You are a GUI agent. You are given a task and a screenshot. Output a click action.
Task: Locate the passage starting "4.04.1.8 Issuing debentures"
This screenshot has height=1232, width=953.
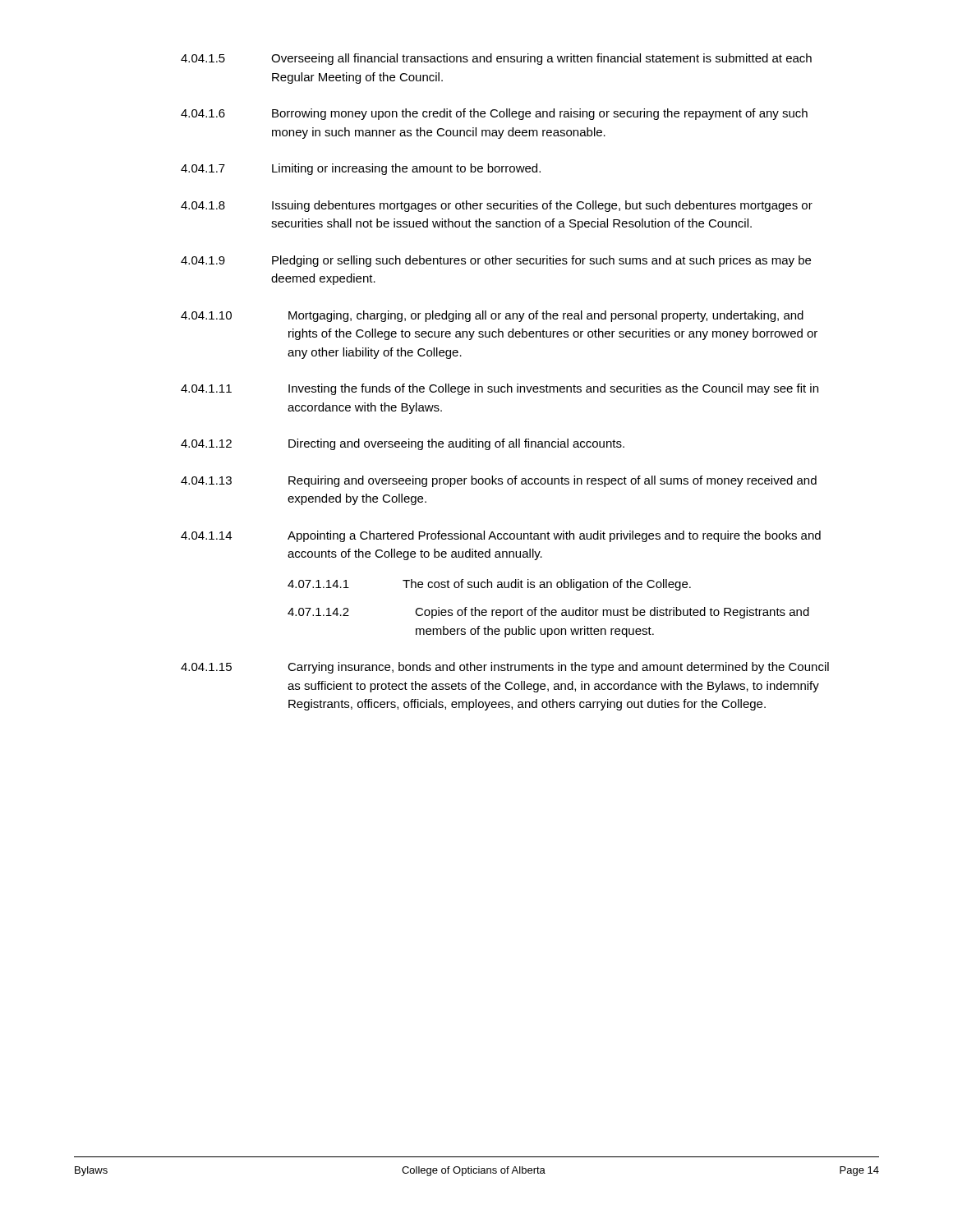505,214
